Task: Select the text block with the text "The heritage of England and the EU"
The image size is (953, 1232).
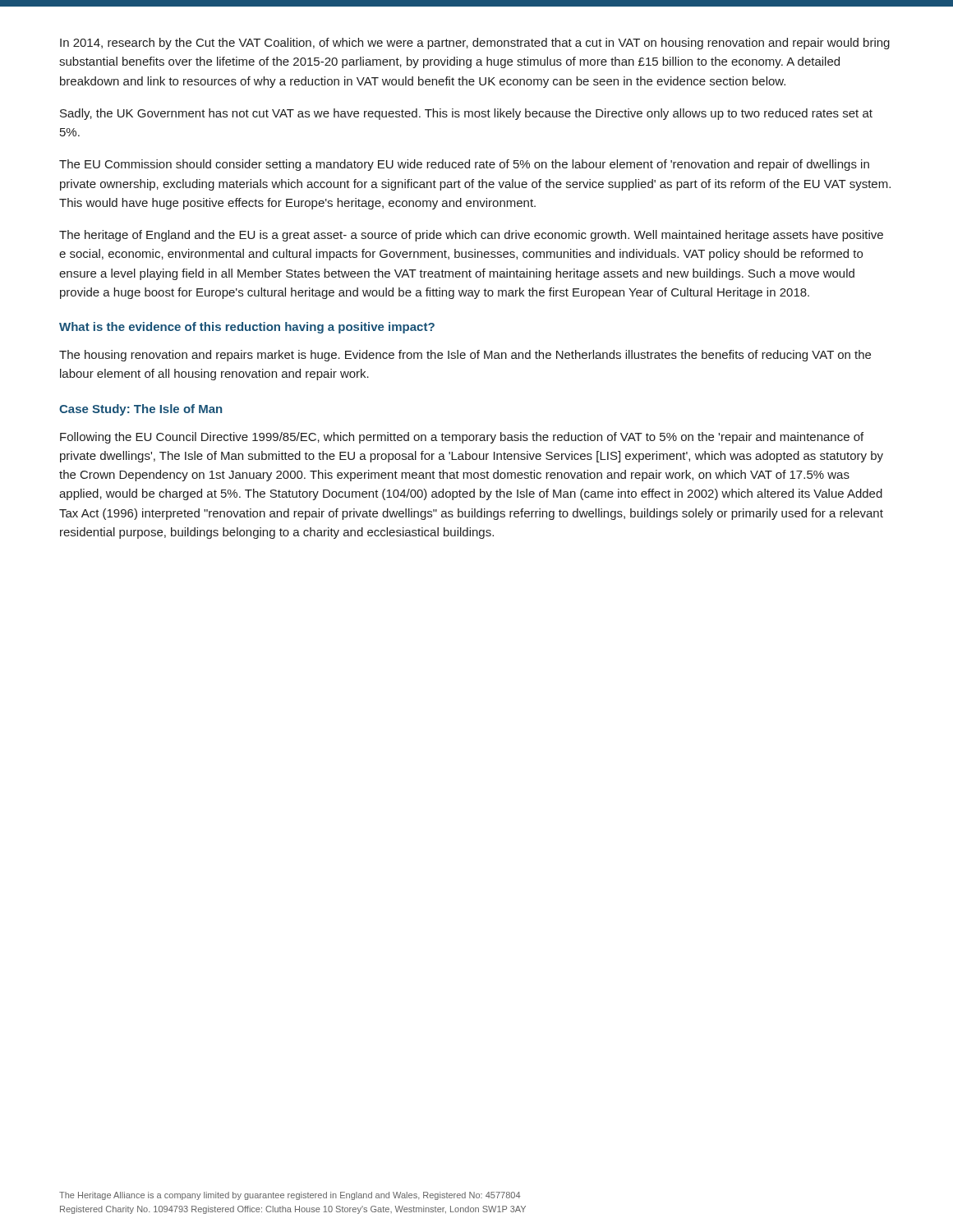Action: 471,263
